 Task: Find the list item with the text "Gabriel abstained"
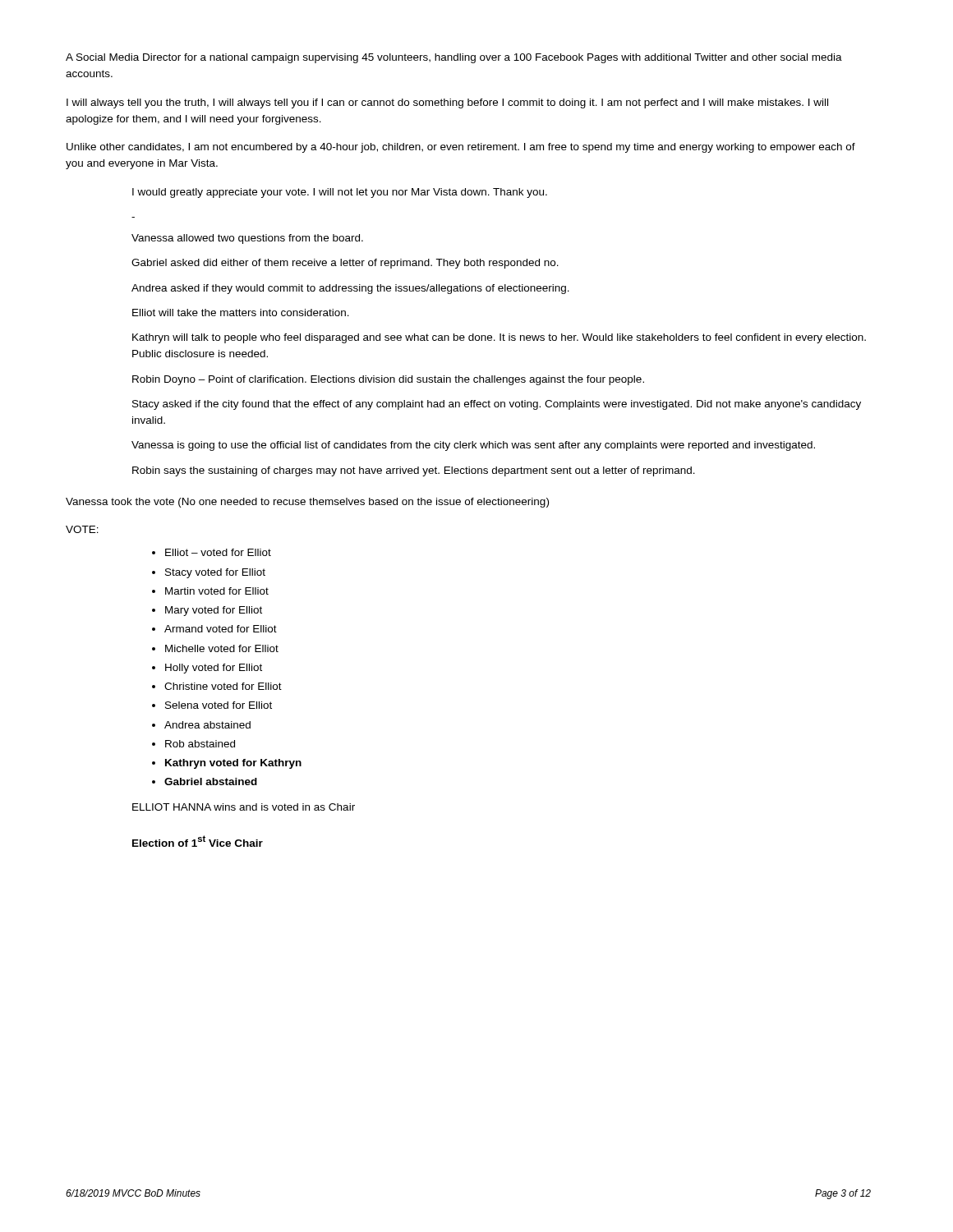(x=211, y=782)
